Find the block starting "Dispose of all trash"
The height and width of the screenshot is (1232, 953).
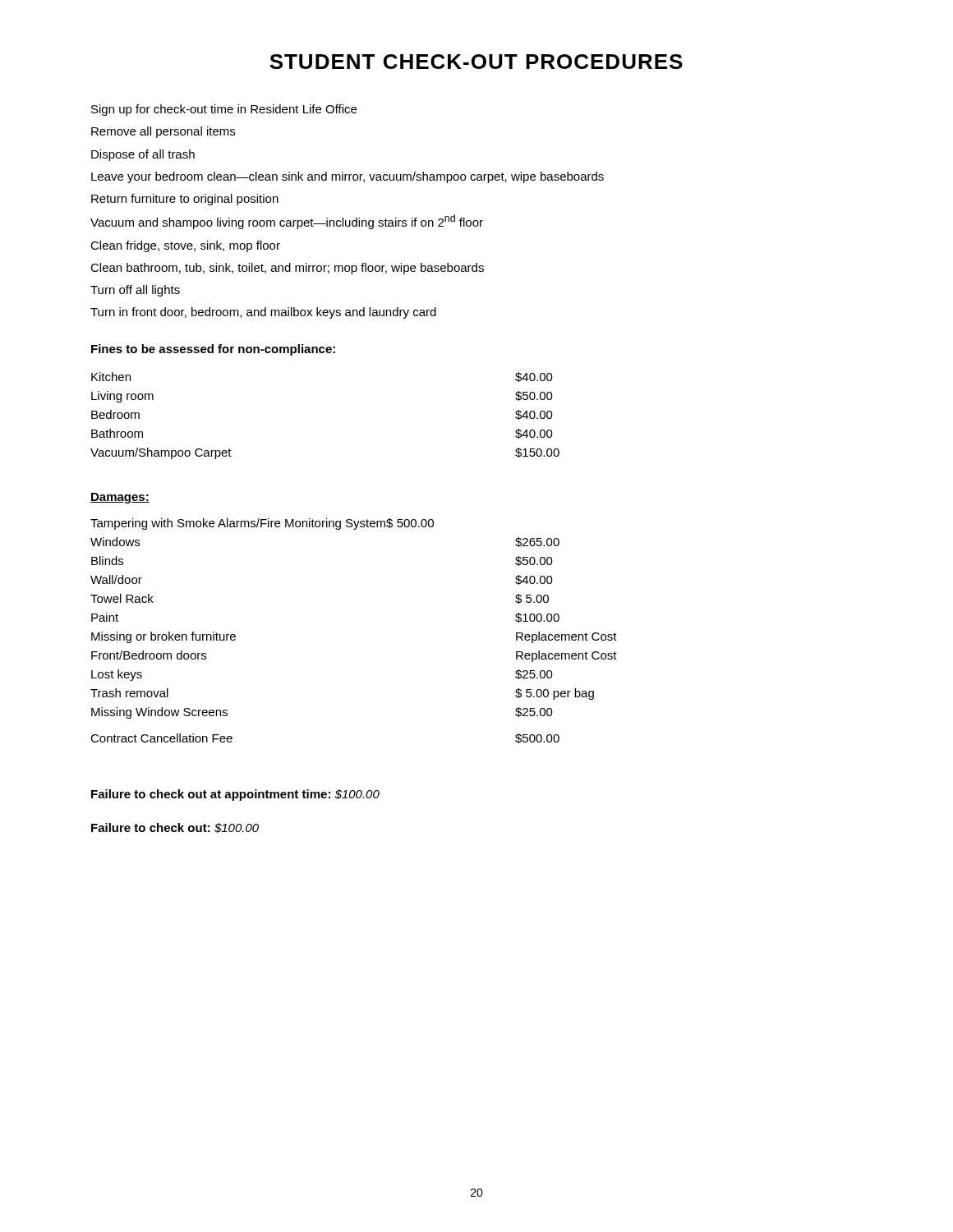click(x=143, y=154)
